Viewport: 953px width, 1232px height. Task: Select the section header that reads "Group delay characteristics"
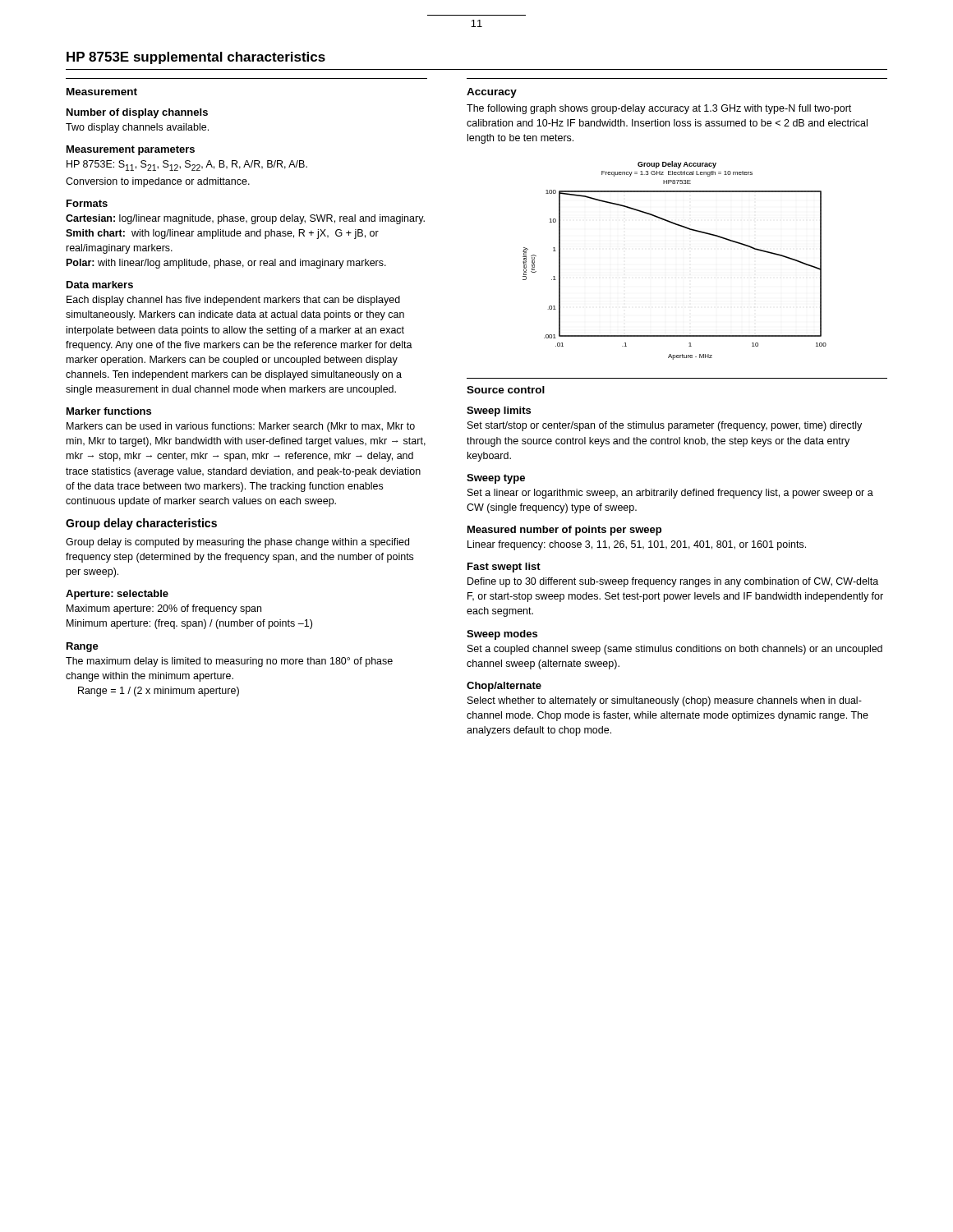click(141, 524)
